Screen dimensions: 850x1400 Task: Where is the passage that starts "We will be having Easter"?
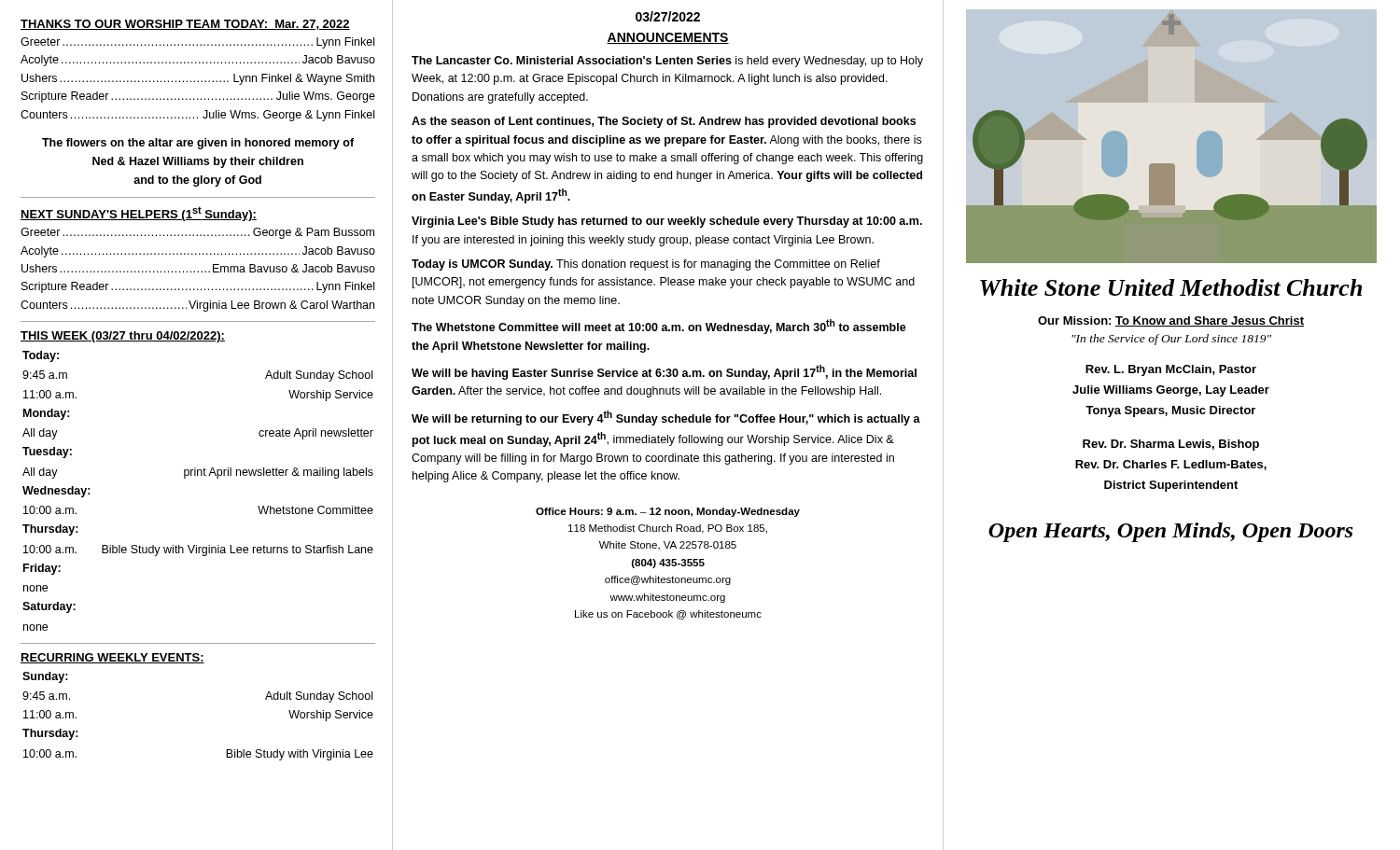coord(664,381)
